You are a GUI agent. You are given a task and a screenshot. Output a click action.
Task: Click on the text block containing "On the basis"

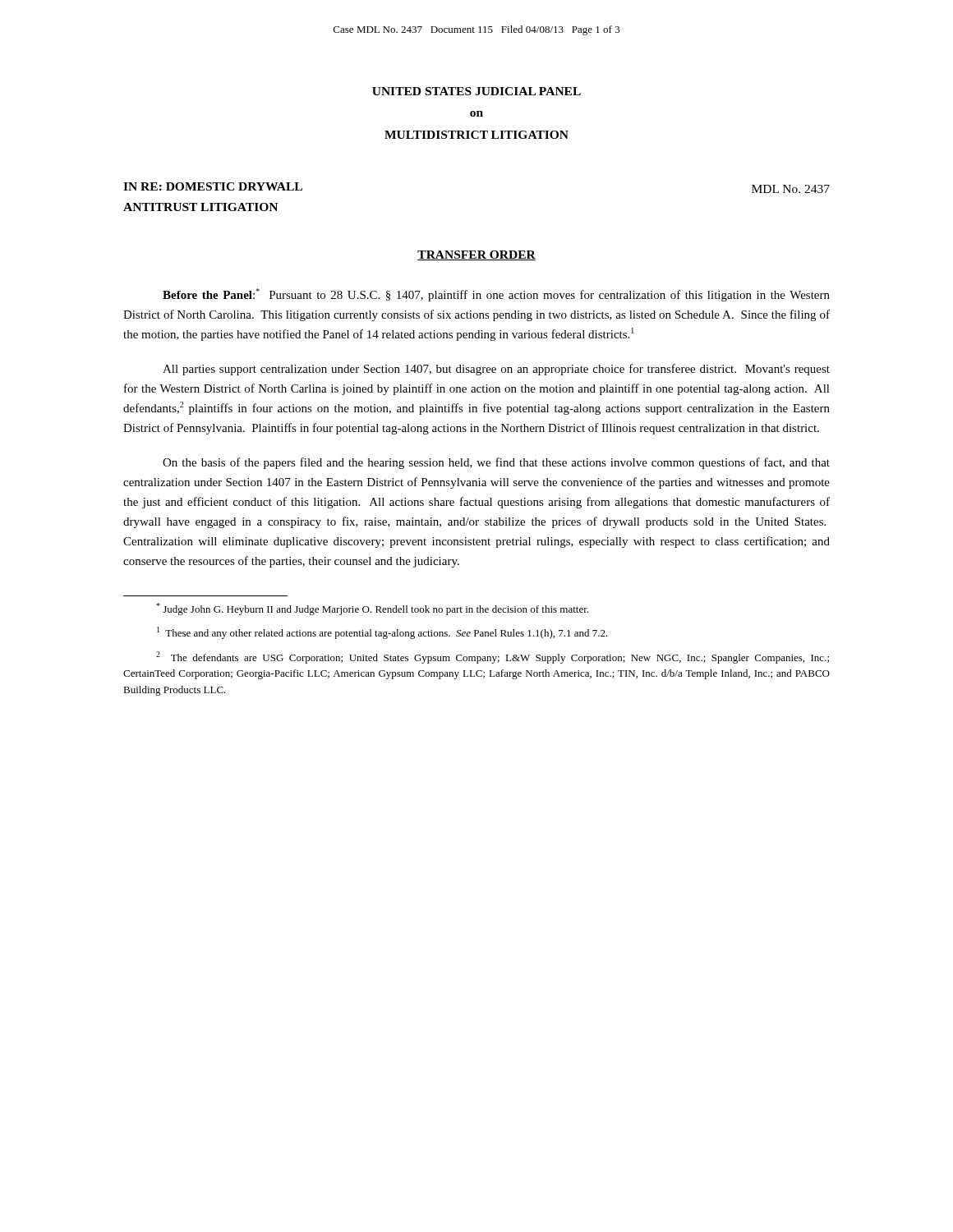coord(476,511)
